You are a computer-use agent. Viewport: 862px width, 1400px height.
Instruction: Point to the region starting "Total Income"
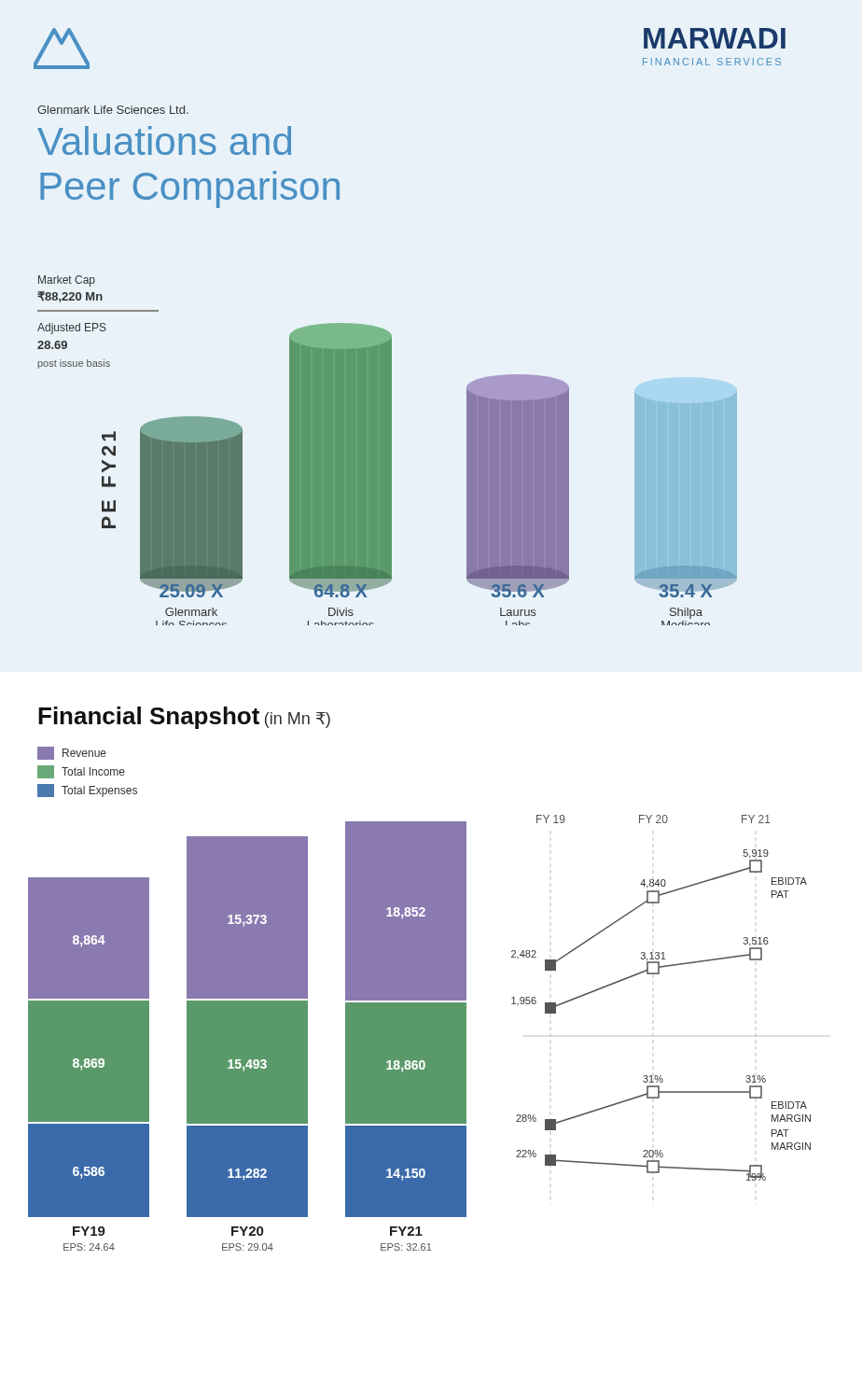pyautogui.click(x=81, y=772)
